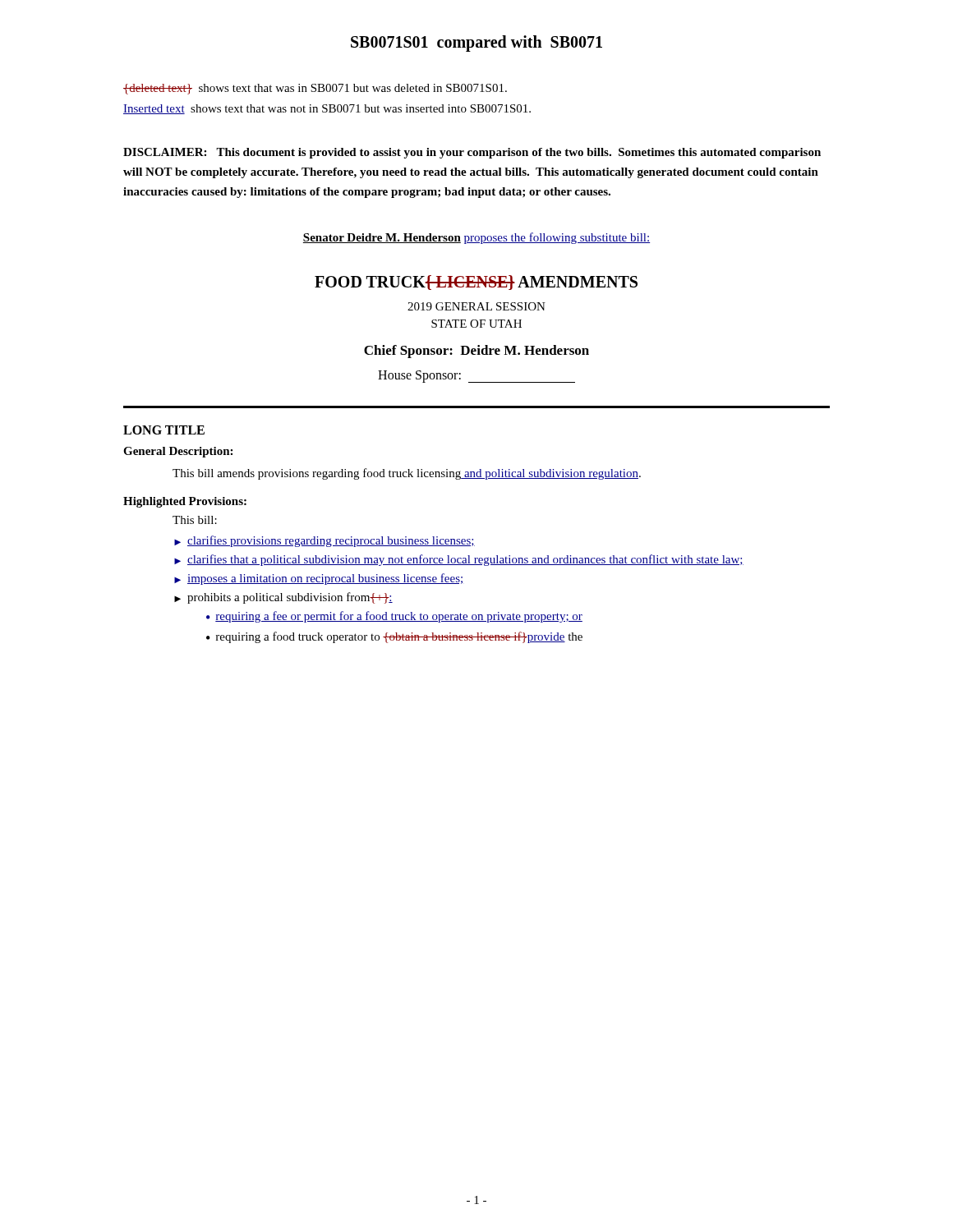The width and height of the screenshot is (953, 1232).
Task: Find the text block starting "Highlighted Provisions:"
Action: [x=185, y=501]
